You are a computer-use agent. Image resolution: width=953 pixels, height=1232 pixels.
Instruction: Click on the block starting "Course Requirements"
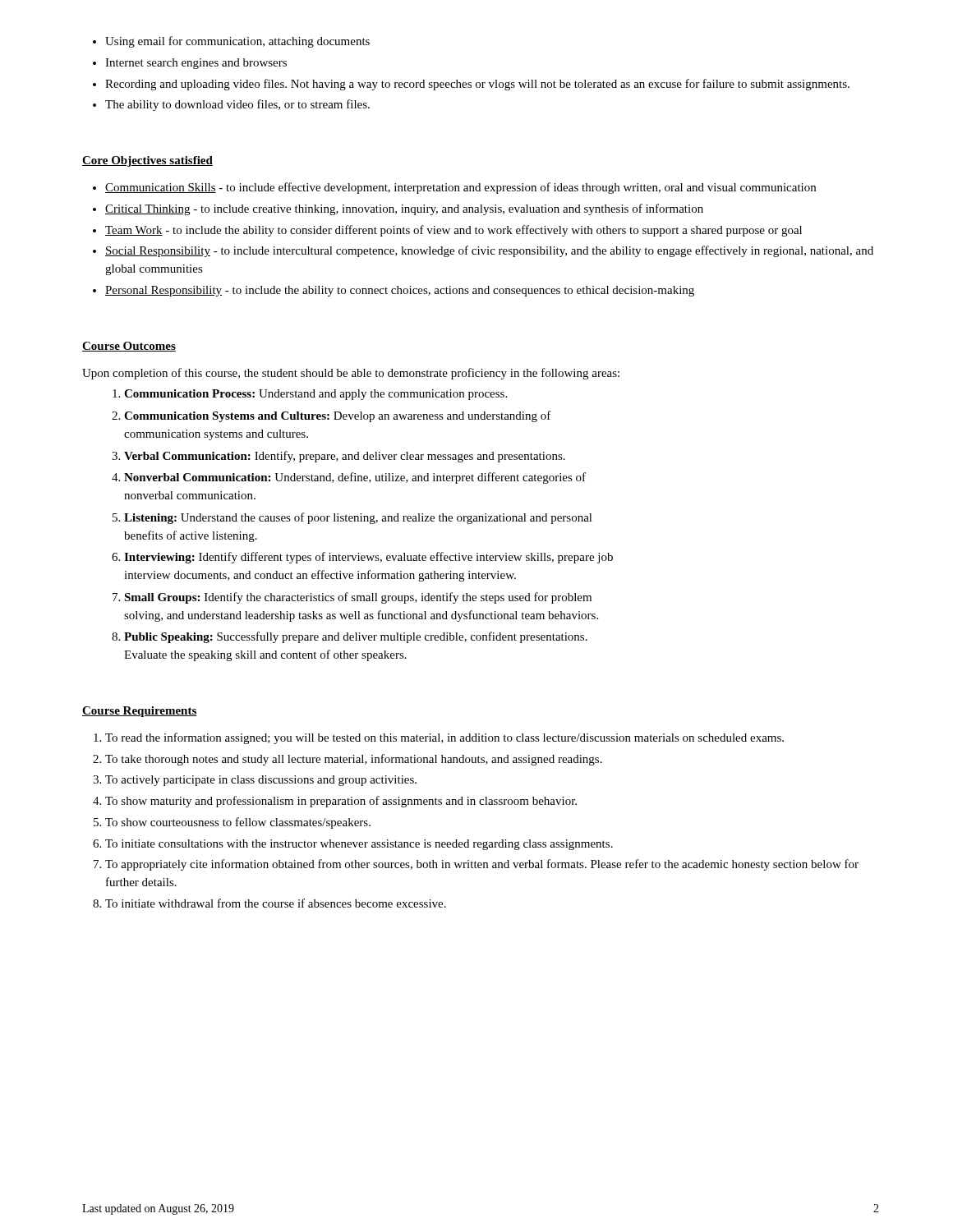pyautogui.click(x=139, y=711)
